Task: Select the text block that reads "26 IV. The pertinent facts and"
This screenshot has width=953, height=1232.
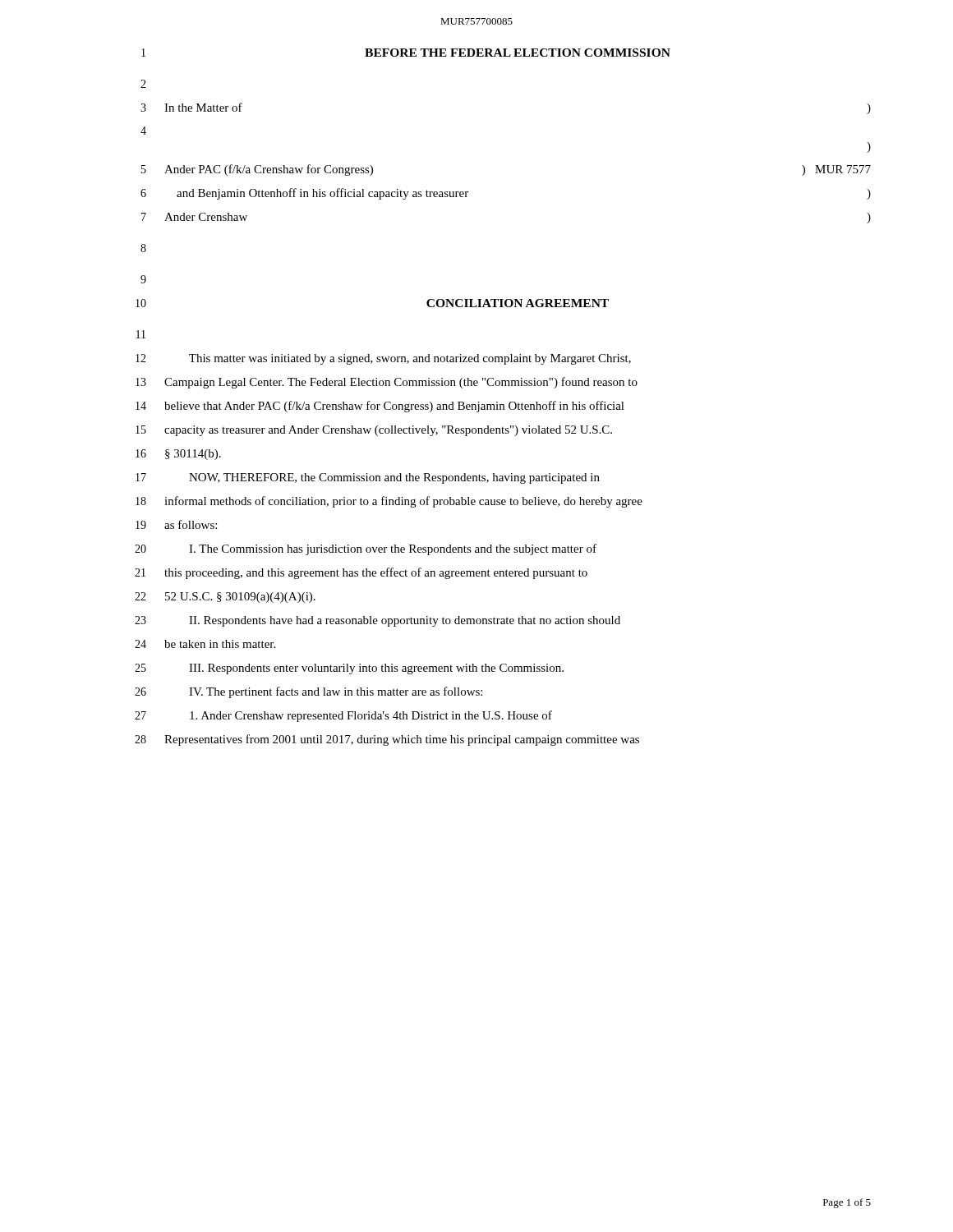Action: coord(489,692)
